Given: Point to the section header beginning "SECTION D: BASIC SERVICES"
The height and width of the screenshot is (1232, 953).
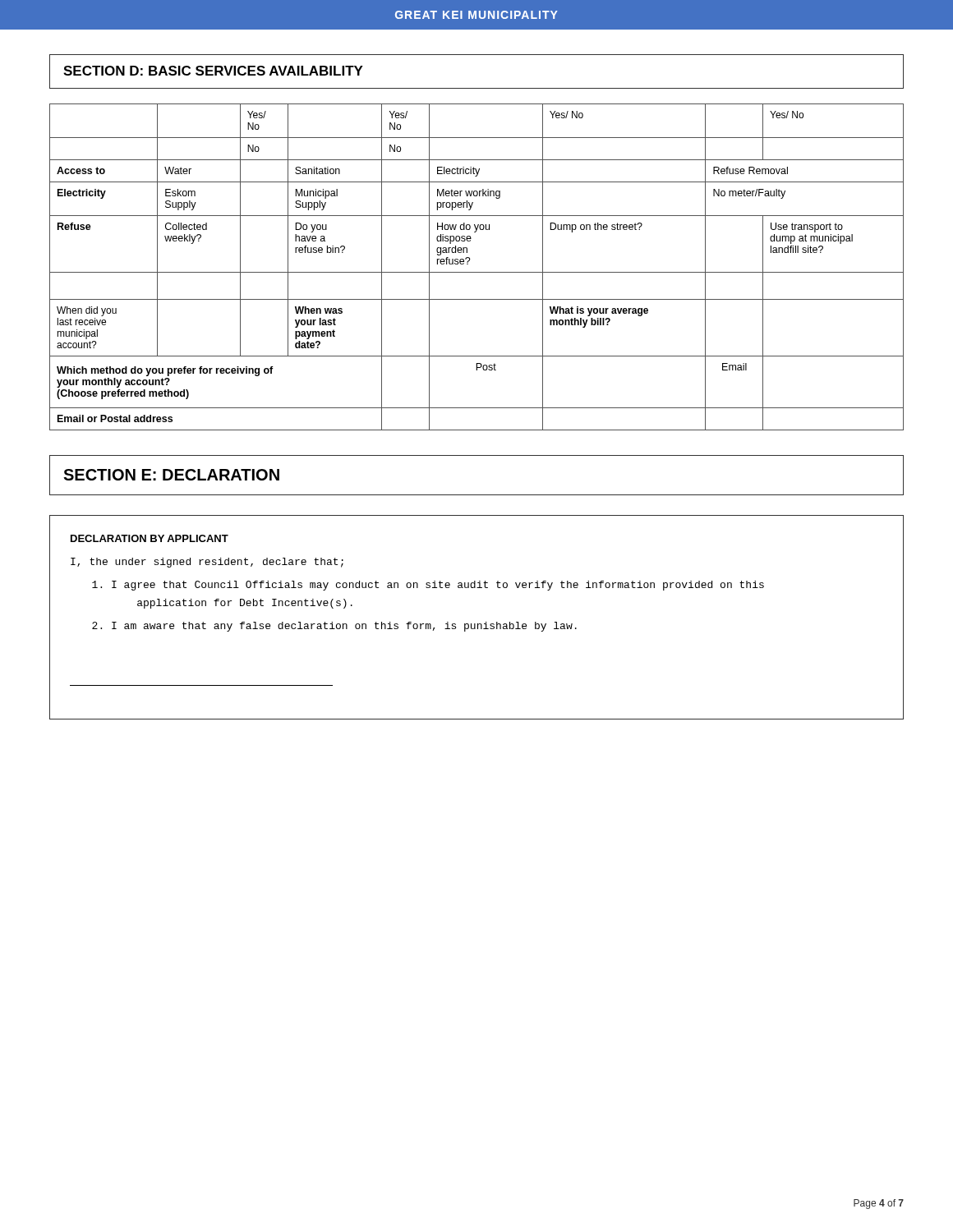Looking at the screenshot, I should pos(213,71).
